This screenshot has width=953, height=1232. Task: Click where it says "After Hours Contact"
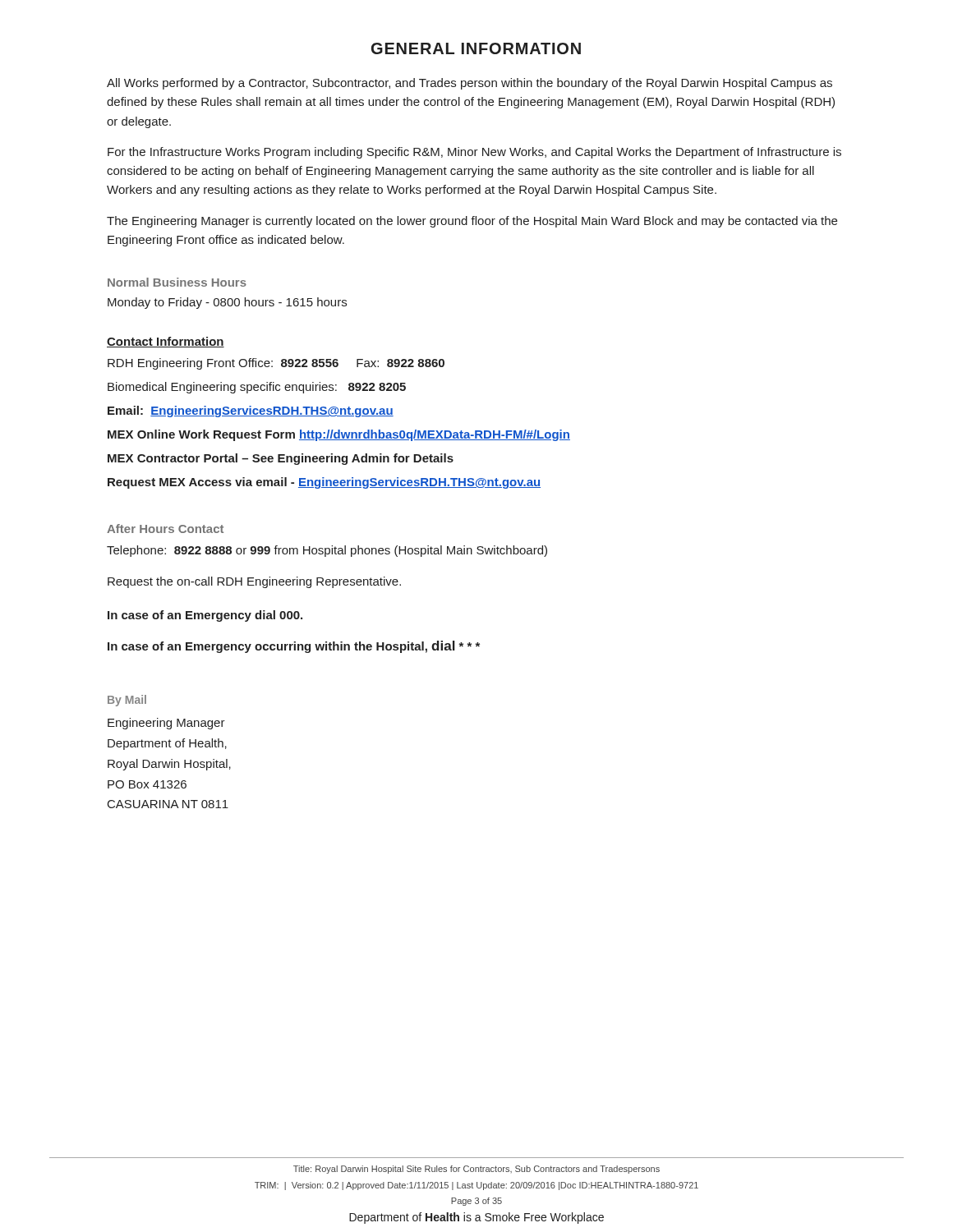point(165,529)
